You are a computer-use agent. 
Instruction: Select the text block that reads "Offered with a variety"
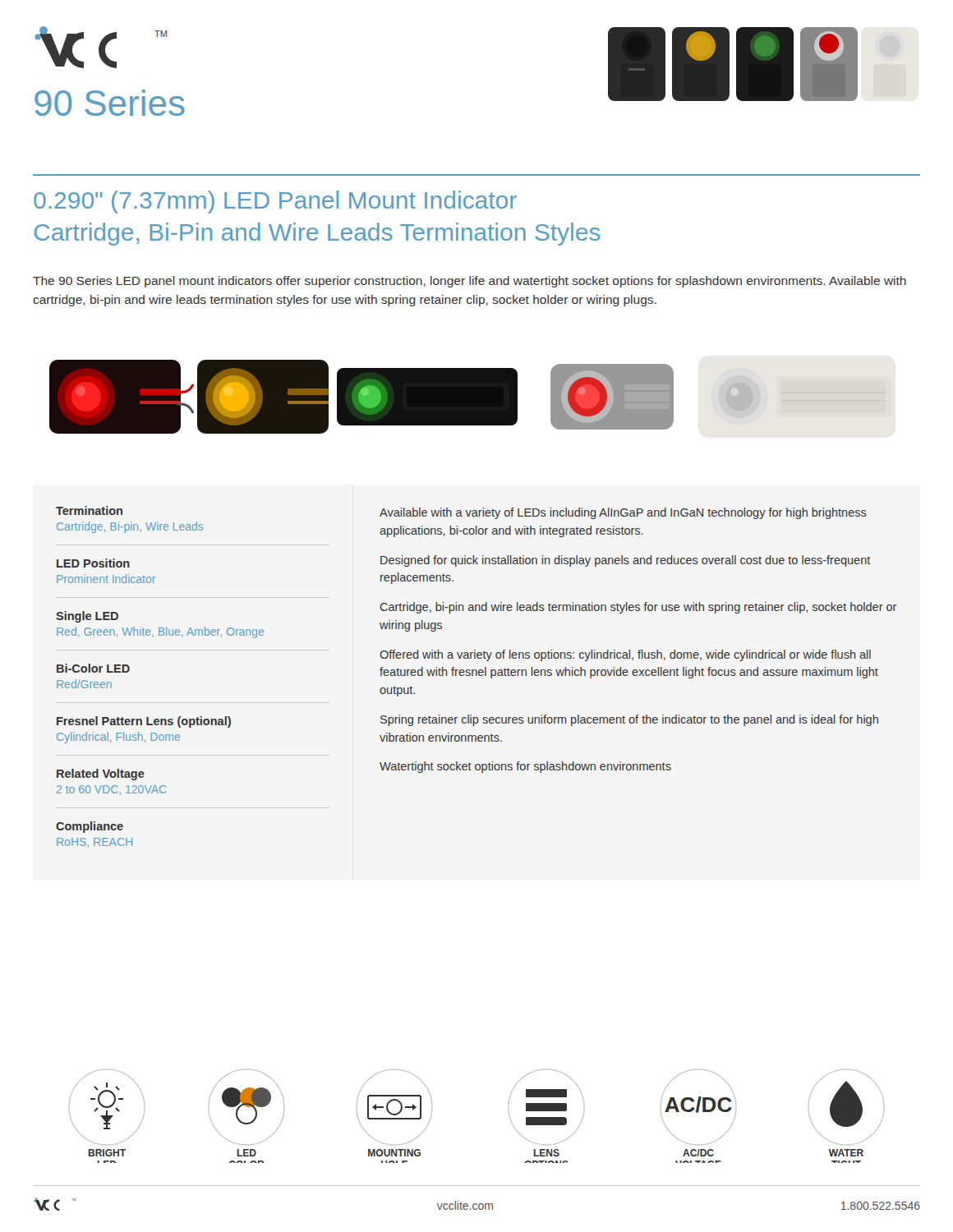pos(629,672)
